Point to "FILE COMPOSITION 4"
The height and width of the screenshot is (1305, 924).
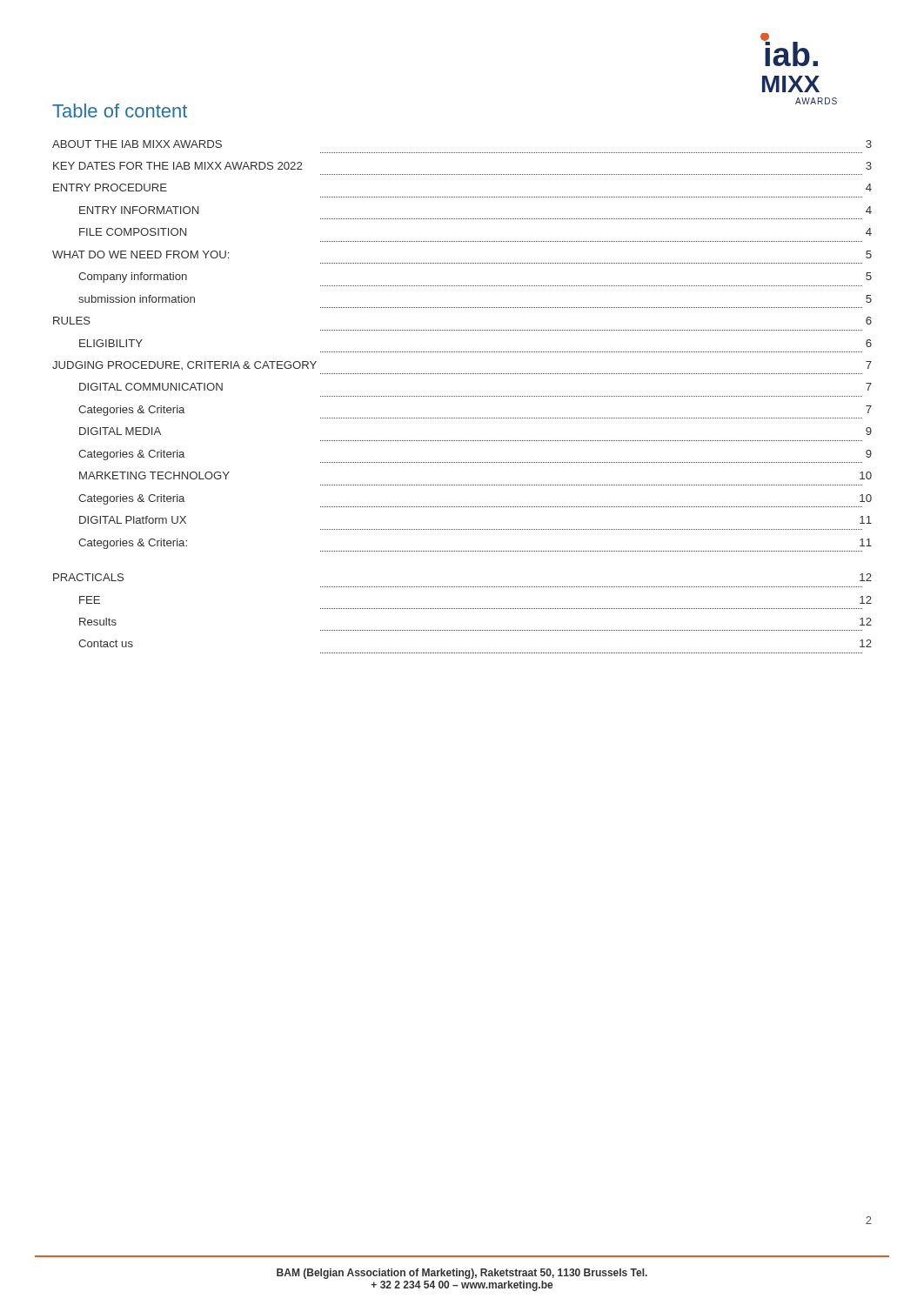pos(462,233)
